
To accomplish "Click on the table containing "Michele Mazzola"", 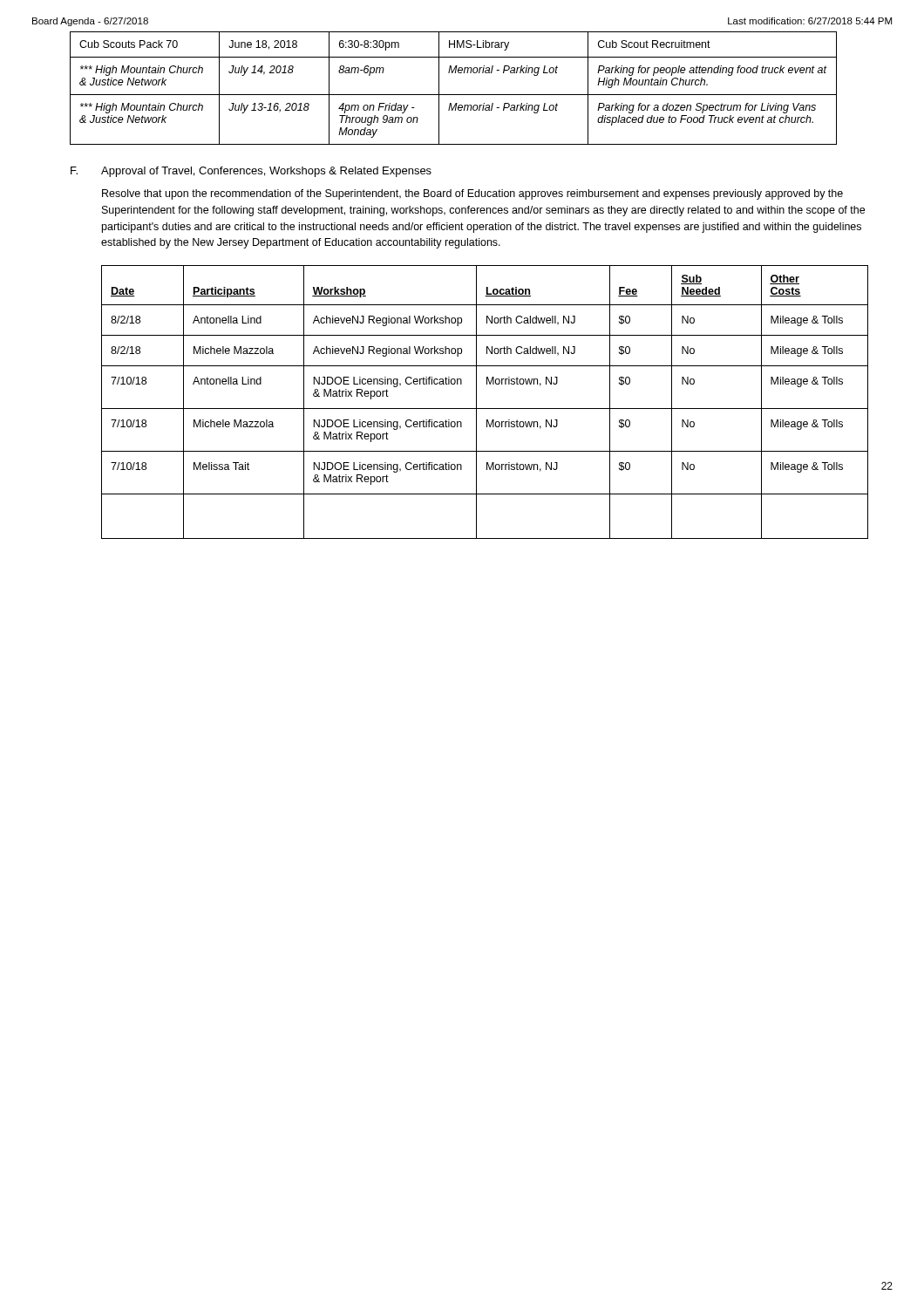I will (x=471, y=402).
